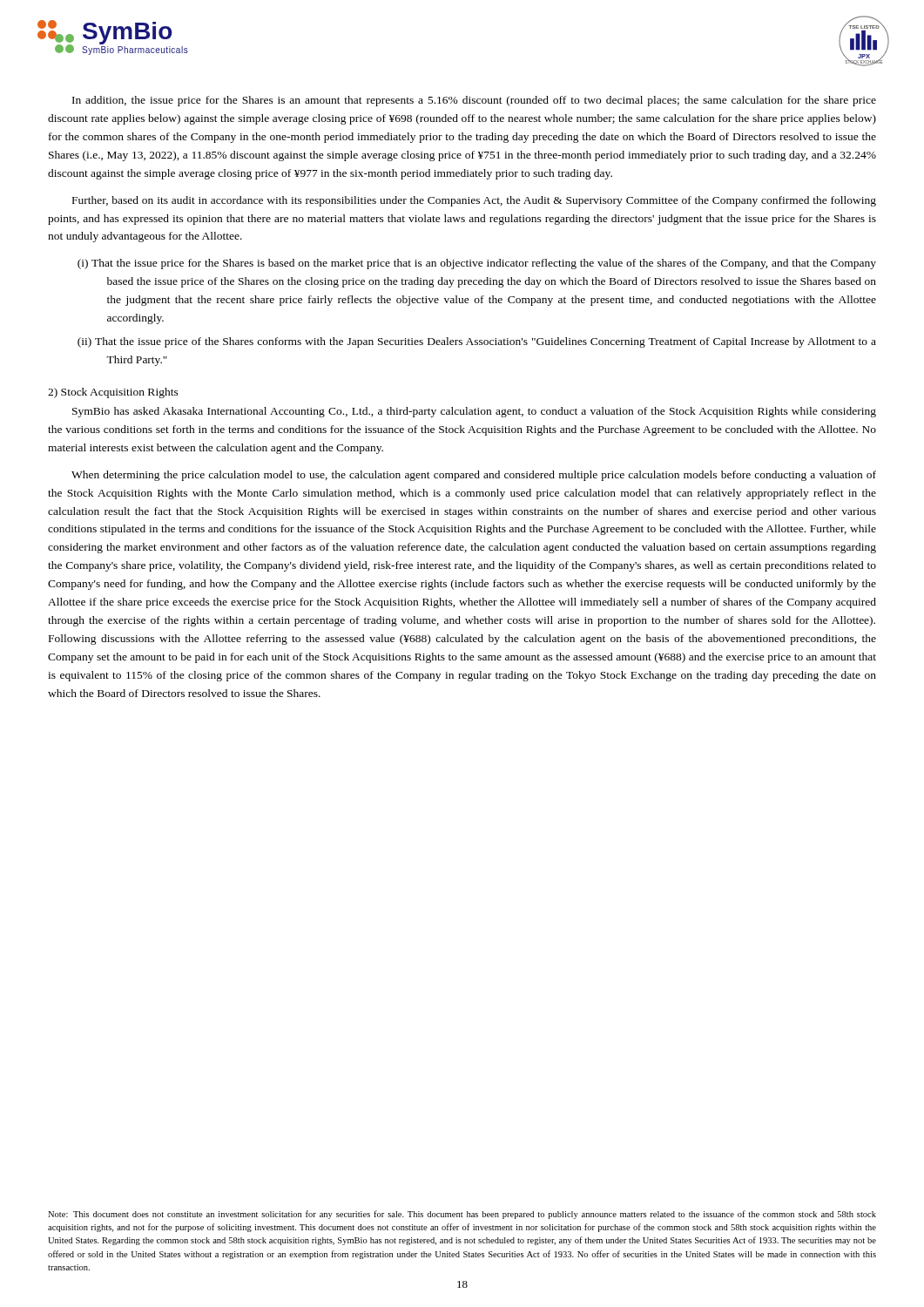Navigate to the element starting "(ii) That the issue"

click(477, 350)
